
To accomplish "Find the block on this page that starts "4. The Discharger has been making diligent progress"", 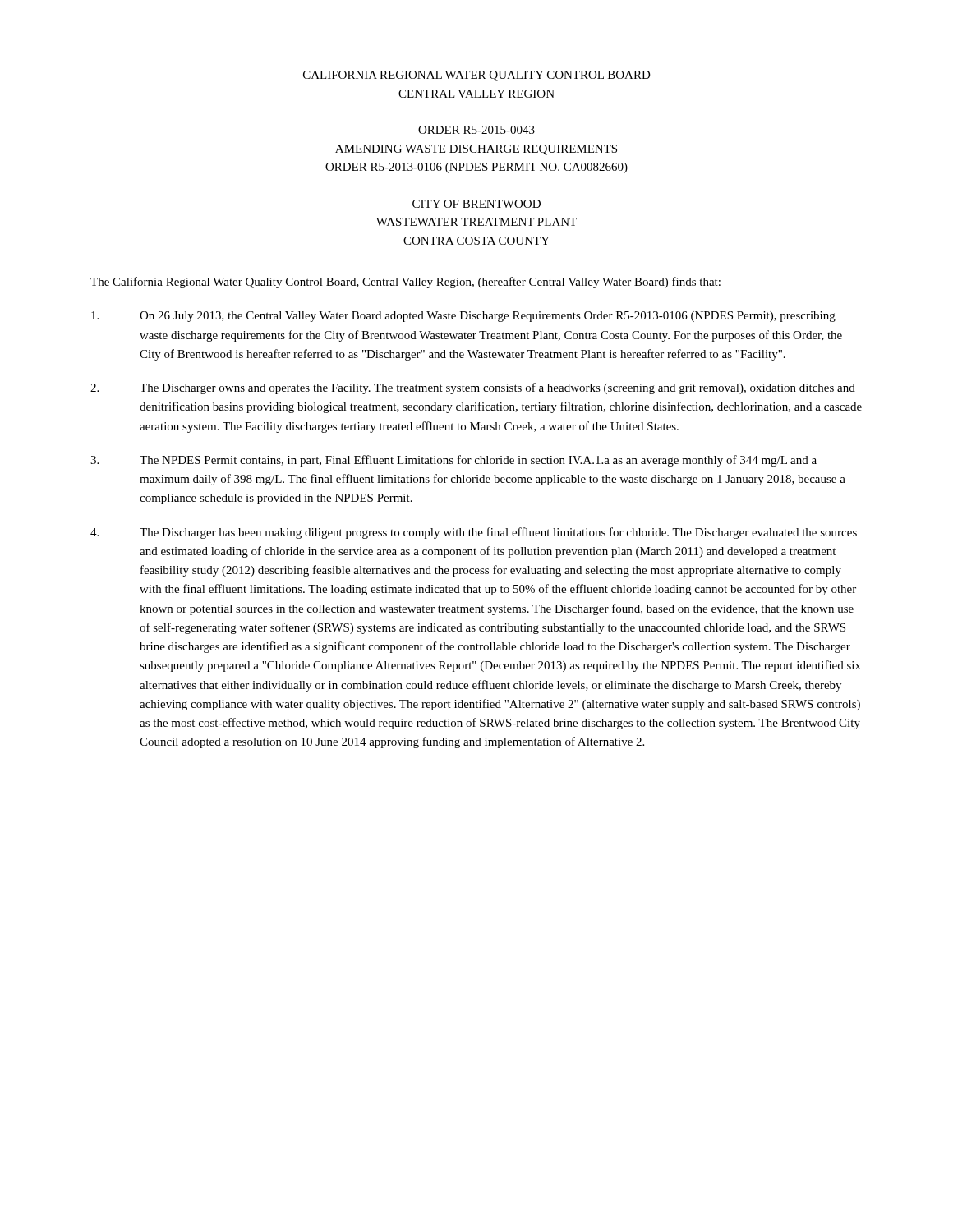I will (476, 637).
